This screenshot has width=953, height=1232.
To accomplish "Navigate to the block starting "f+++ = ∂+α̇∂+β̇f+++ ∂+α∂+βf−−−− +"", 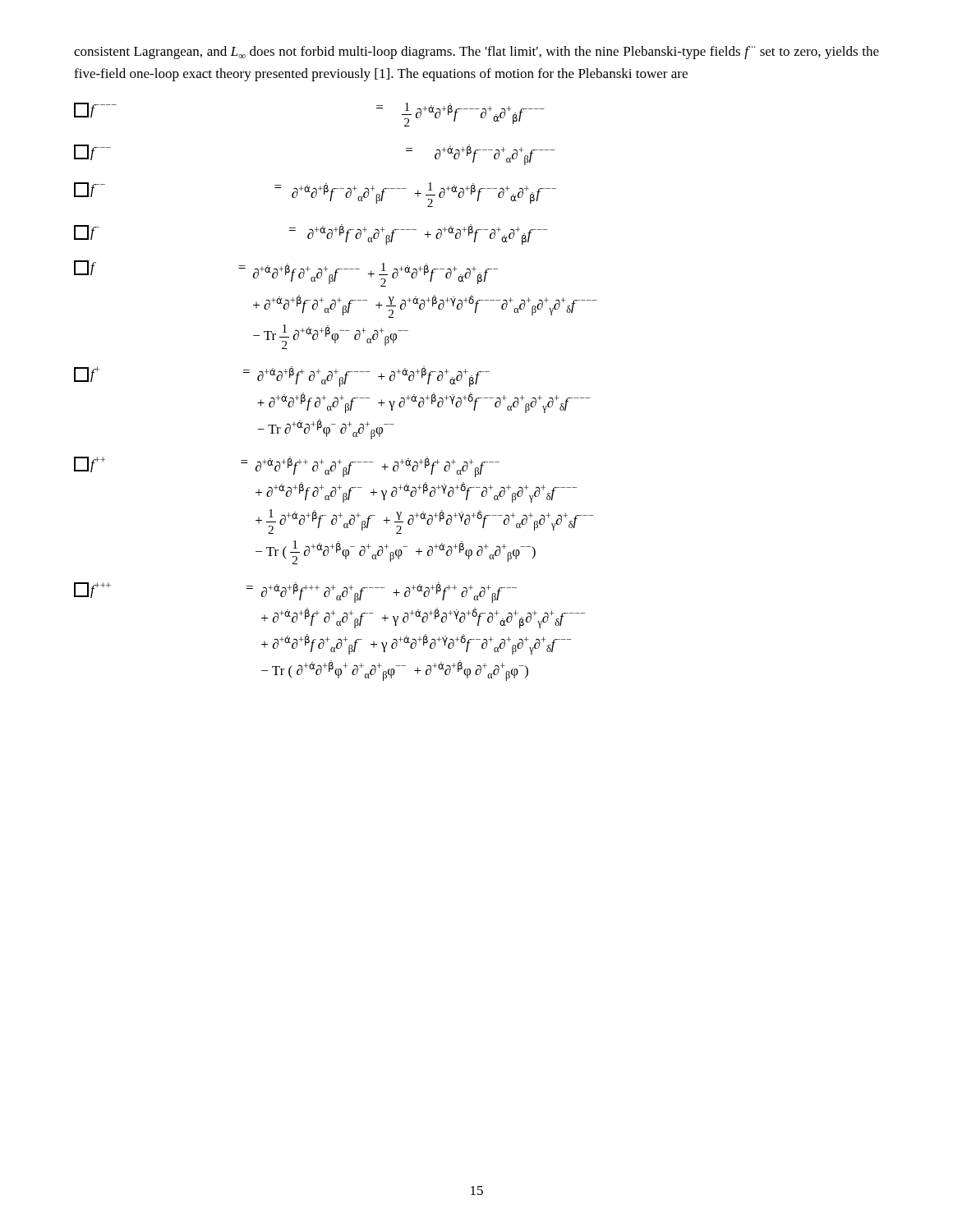I will (476, 632).
